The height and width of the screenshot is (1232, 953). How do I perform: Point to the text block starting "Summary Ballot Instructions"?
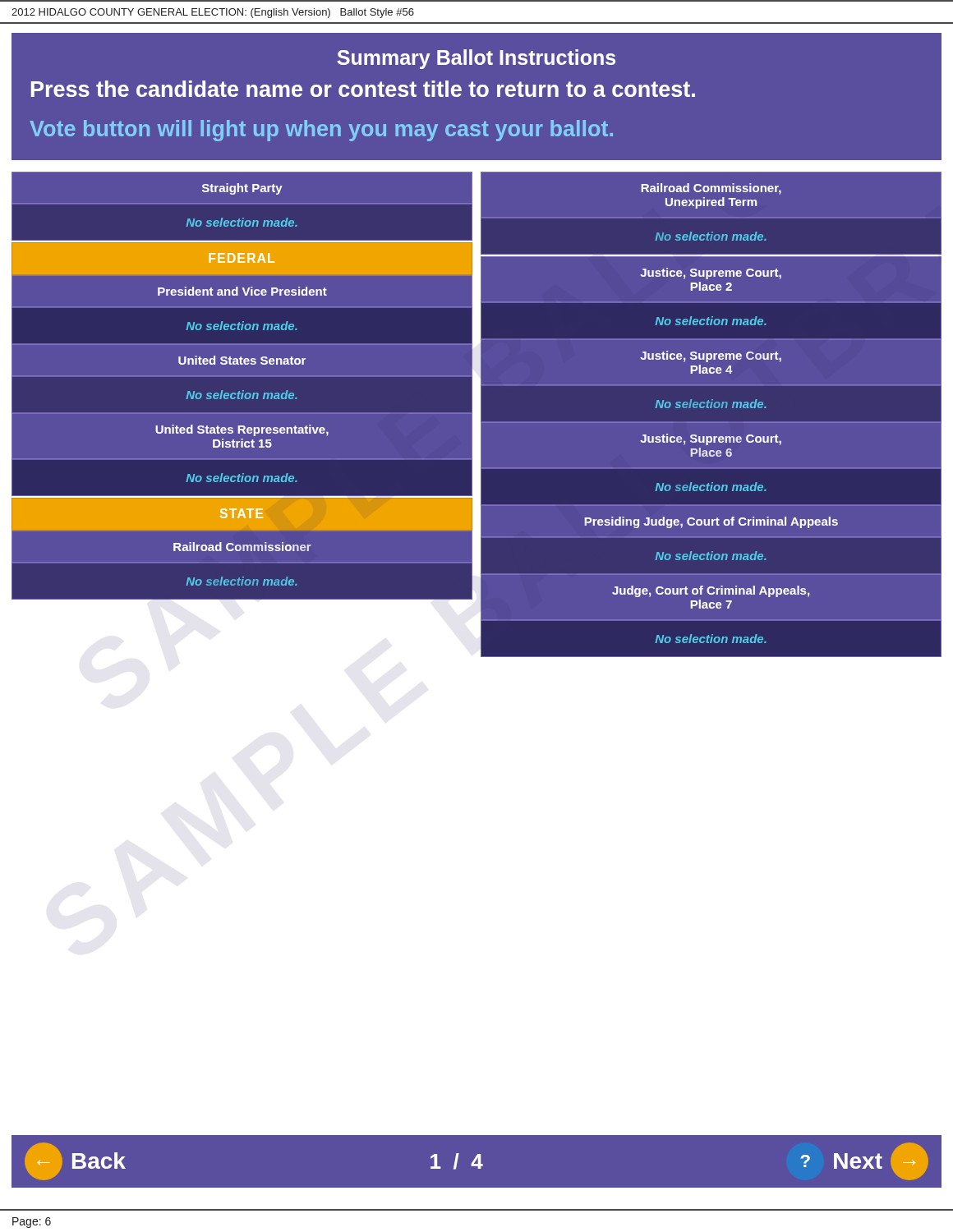click(476, 57)
